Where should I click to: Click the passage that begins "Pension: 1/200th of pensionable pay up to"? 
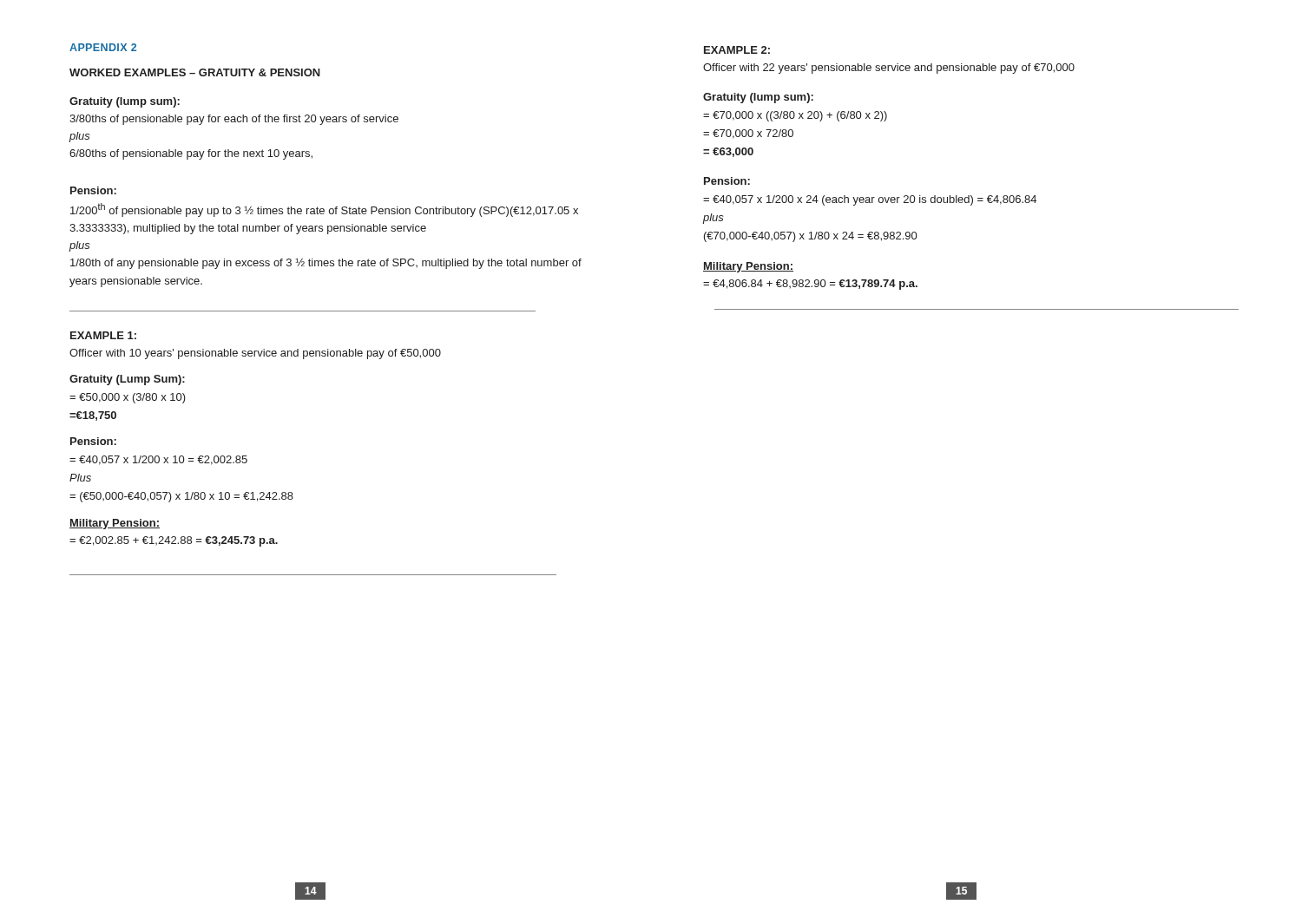tap(325, 235)
